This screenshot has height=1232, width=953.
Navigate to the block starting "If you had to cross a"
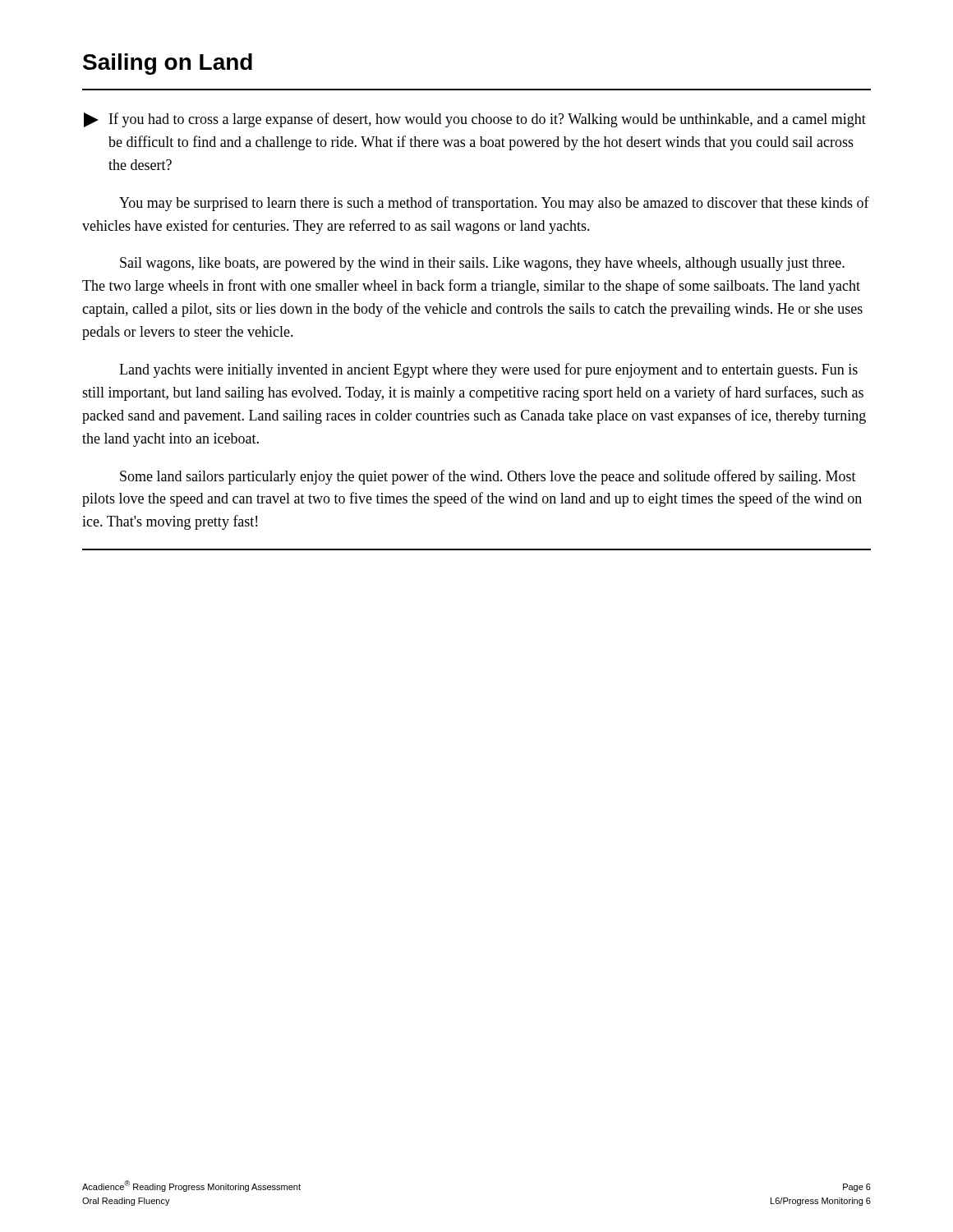tap(476, 143)
